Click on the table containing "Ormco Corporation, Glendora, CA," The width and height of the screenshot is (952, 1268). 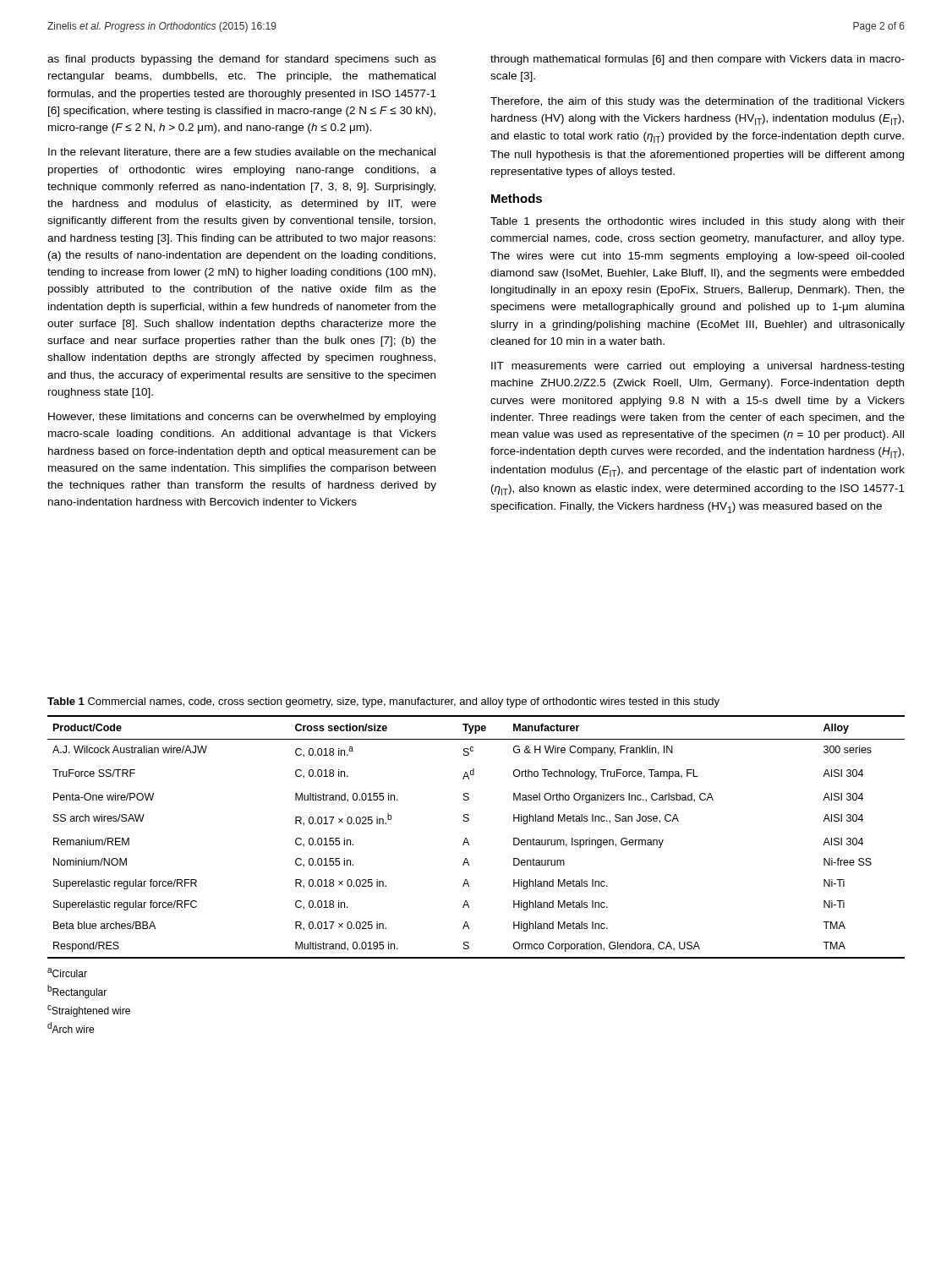pyautogui.click(x=476, y=837)
